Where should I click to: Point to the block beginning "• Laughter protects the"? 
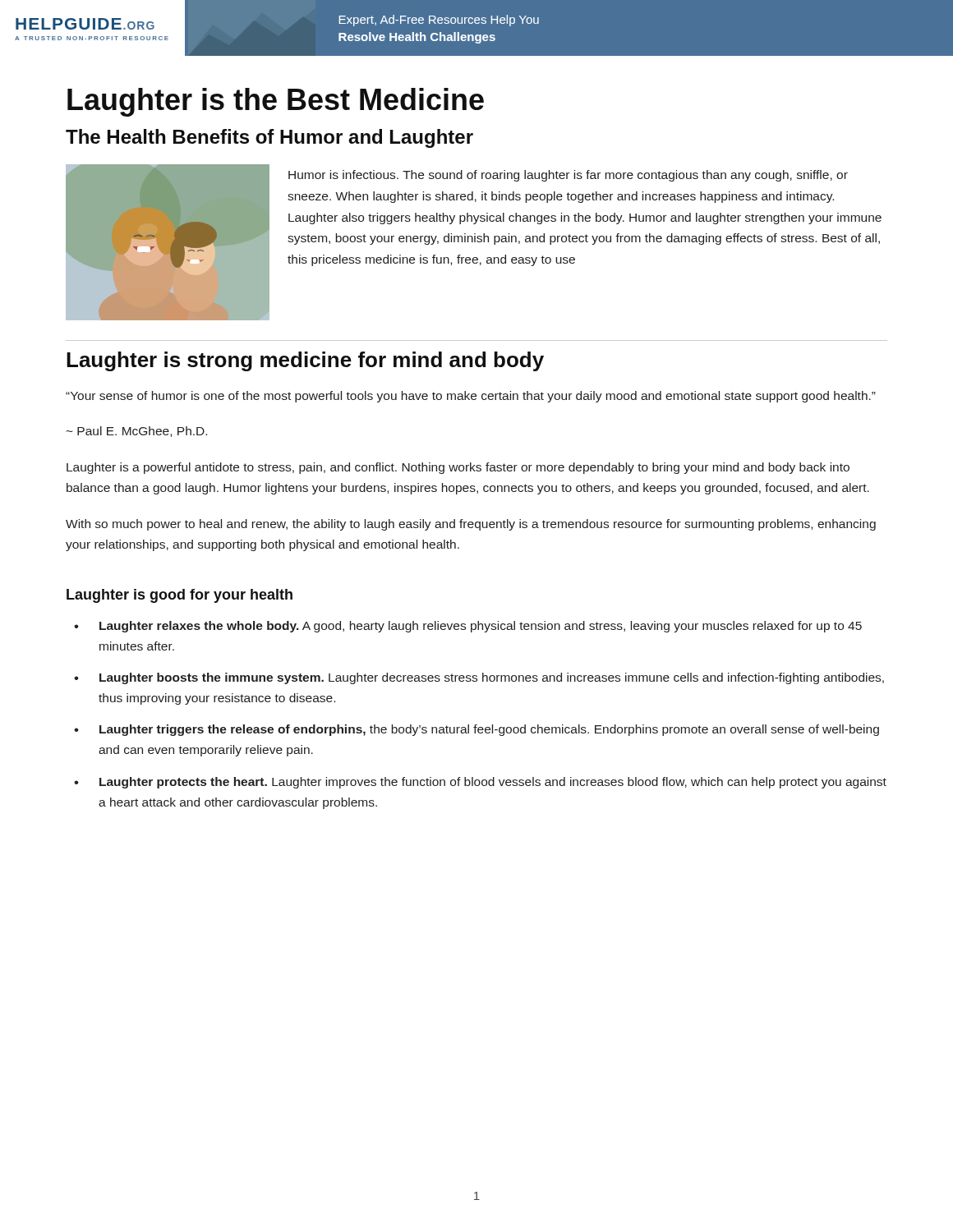point(476,791)
